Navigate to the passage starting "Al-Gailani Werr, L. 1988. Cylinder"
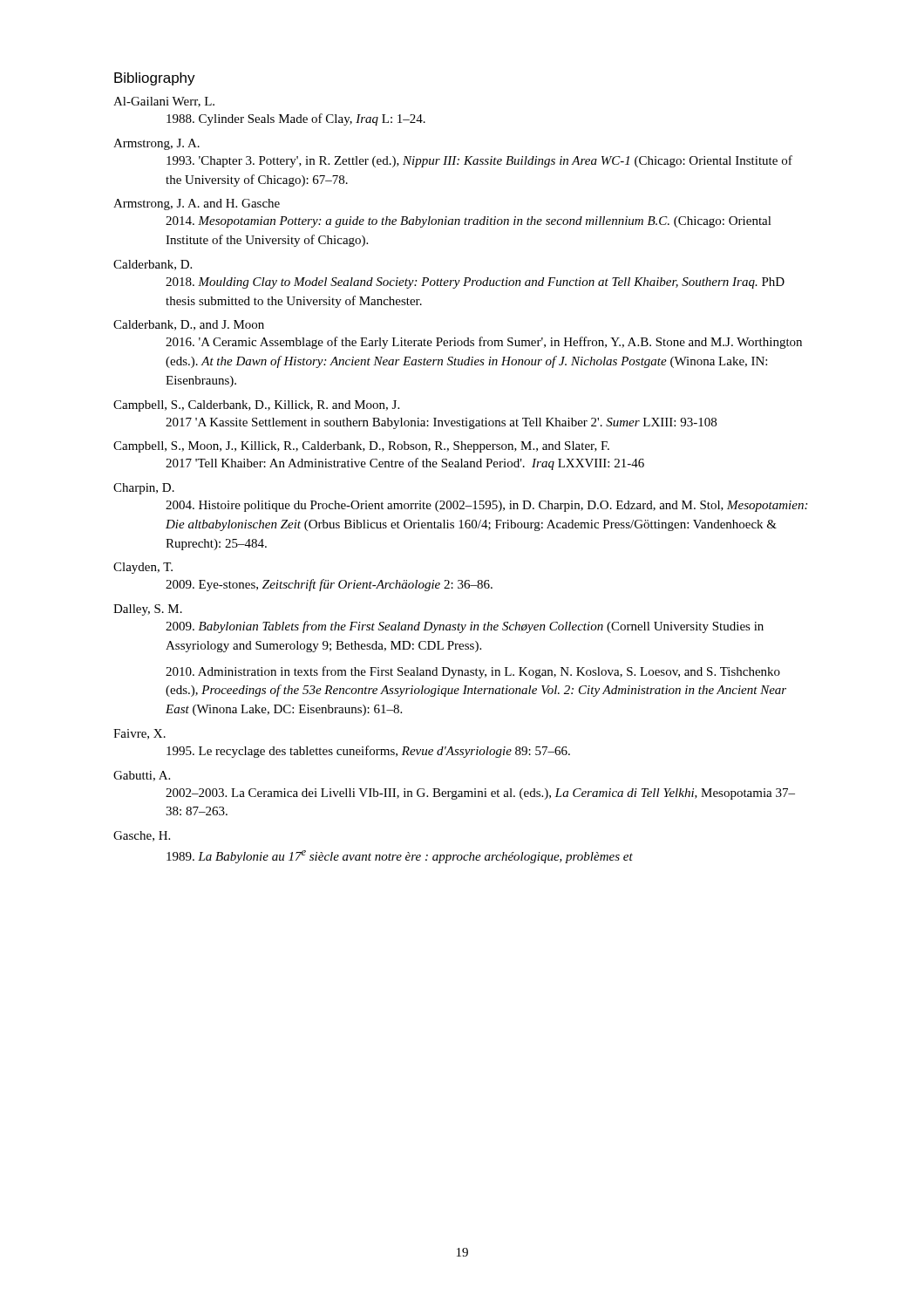The width and height of the screenshot is (924, 1308). (x=164, y=102)
